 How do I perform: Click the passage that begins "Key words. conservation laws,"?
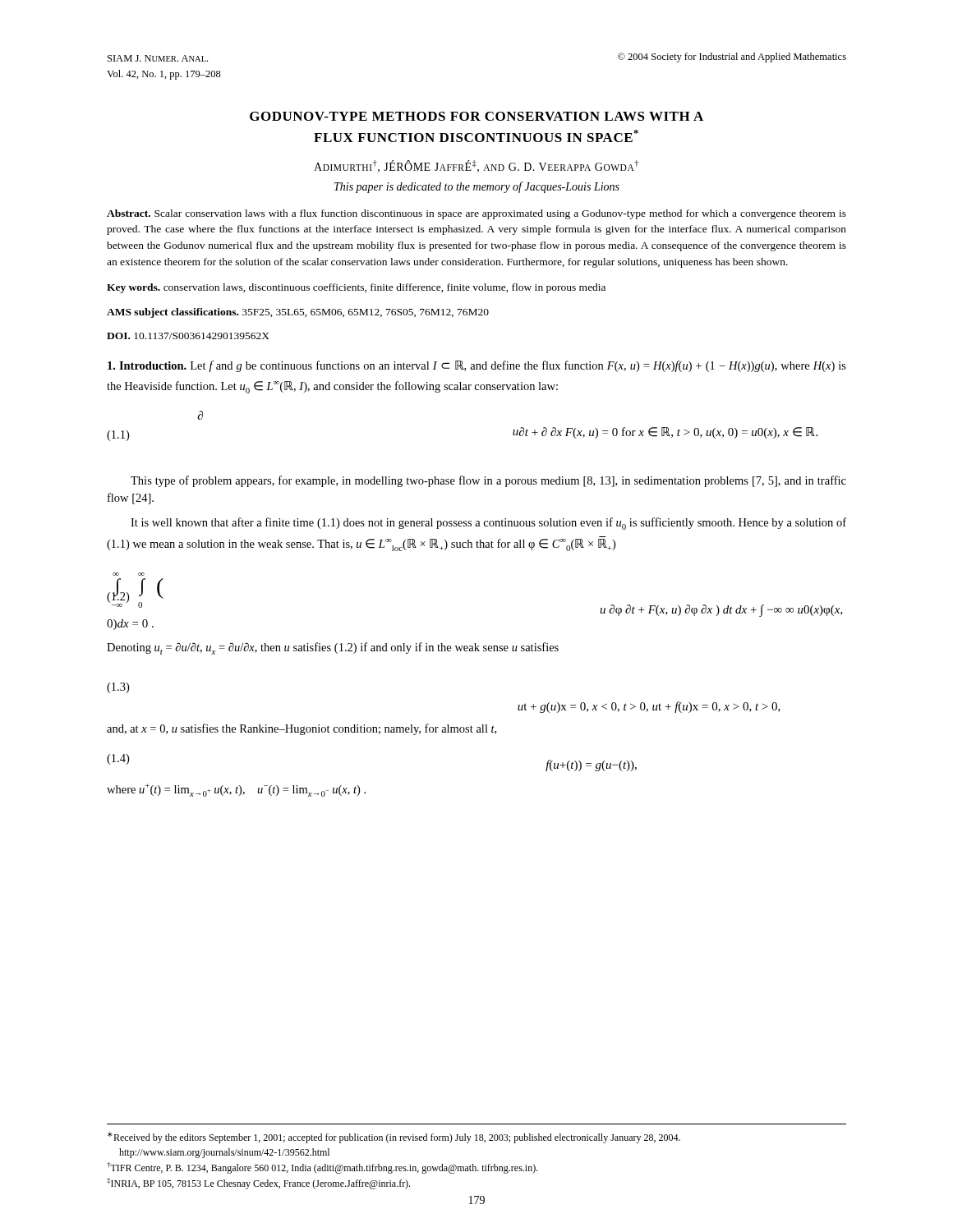[x=356, y=287]
